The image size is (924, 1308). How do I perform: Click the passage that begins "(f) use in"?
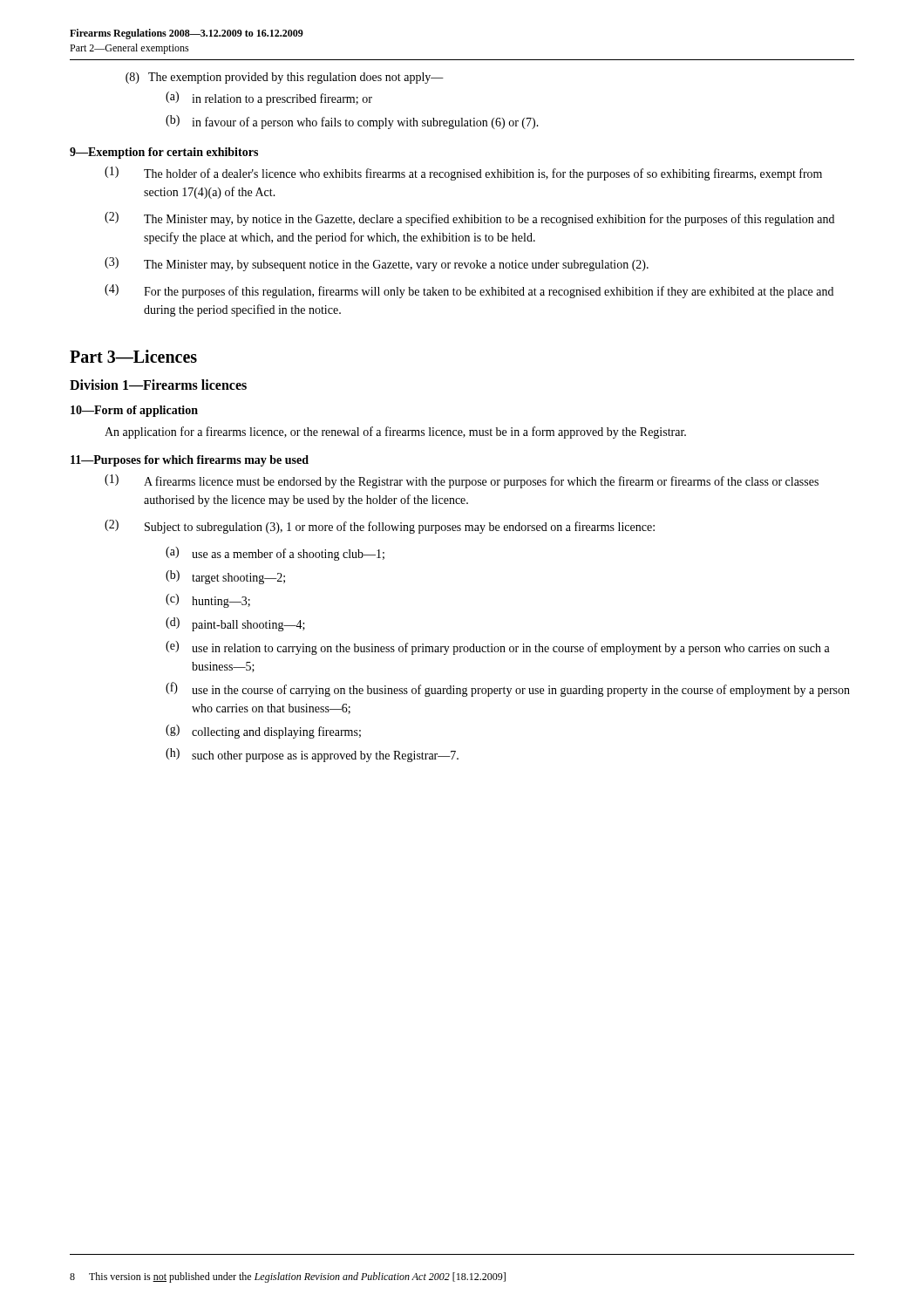coord(510,699)
